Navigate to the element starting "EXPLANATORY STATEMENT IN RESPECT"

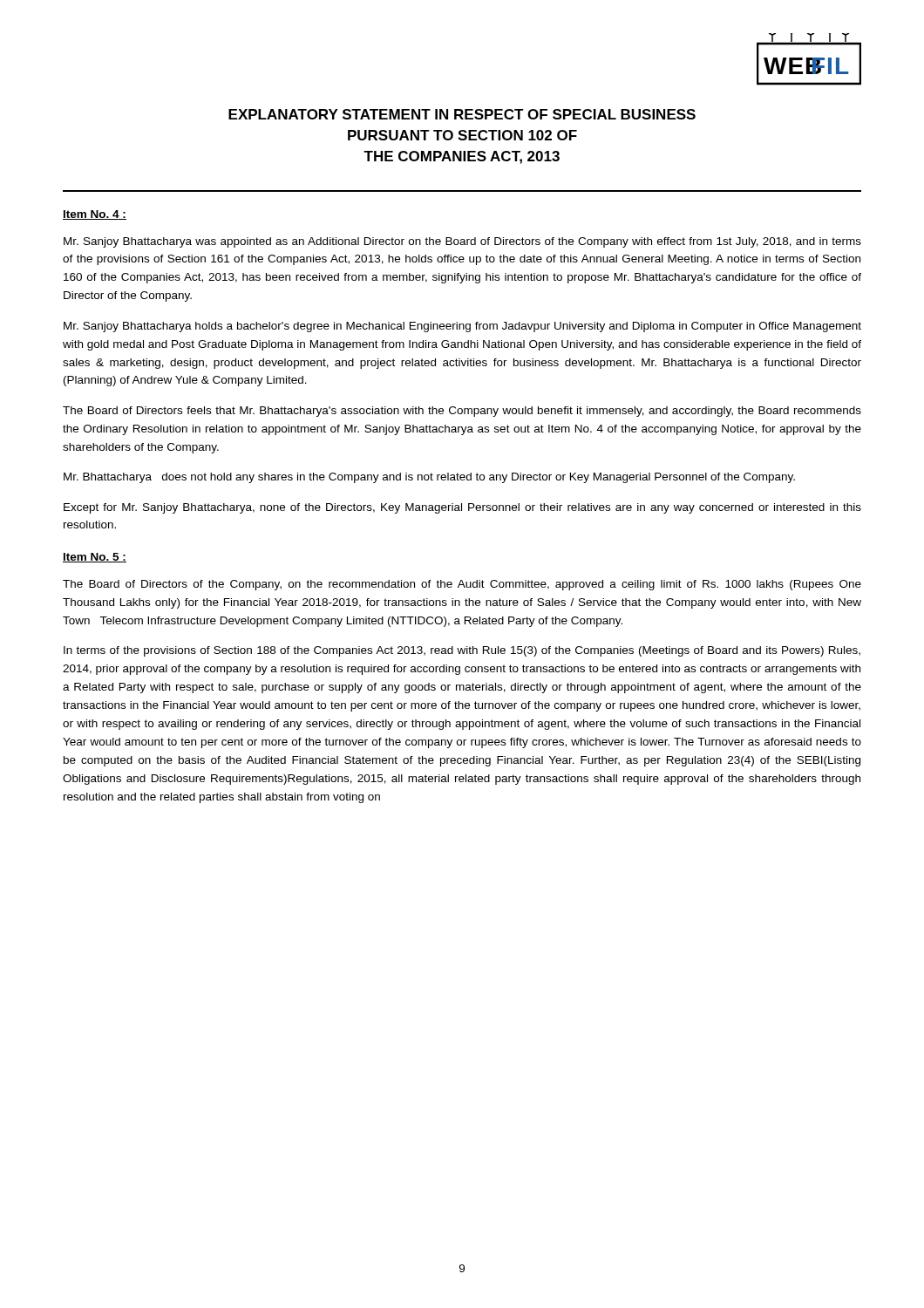pyautogui.click(x=462, y=136)
